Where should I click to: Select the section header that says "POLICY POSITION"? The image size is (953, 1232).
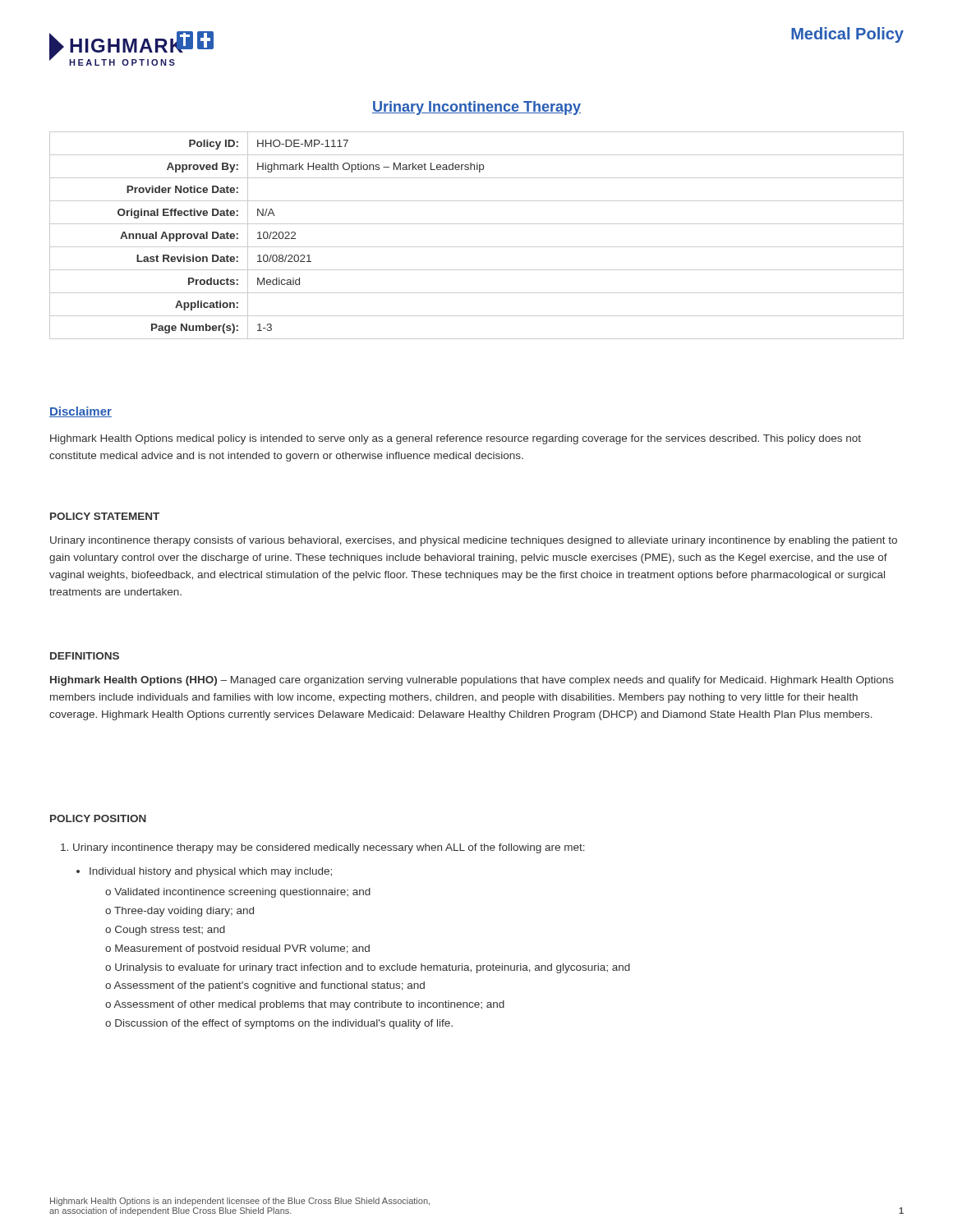[98, 818]
